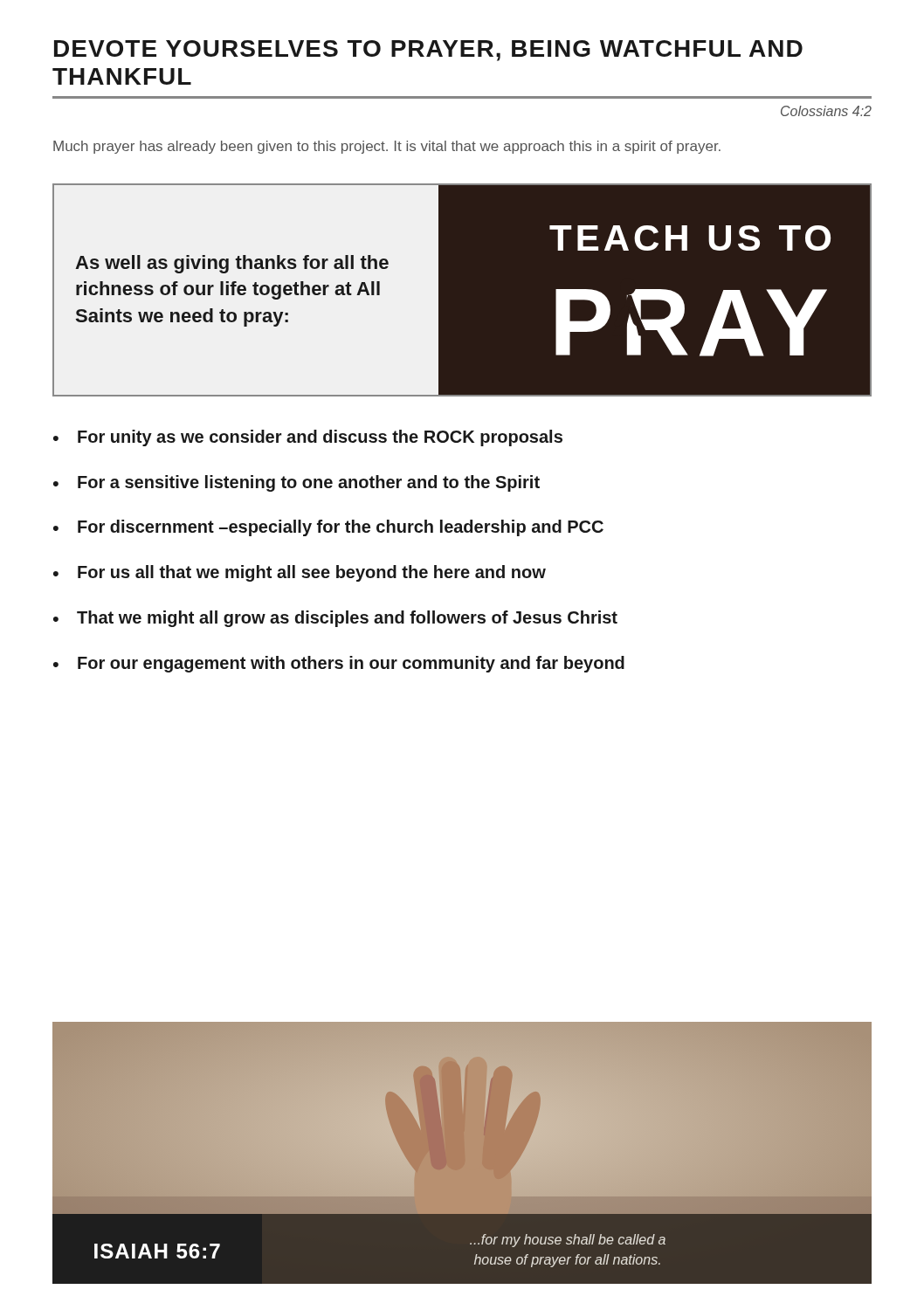This screenshot has width=924, height=1310.
Task: Select the region starting "Colossians 4:2"
Action: coord(826,112)
